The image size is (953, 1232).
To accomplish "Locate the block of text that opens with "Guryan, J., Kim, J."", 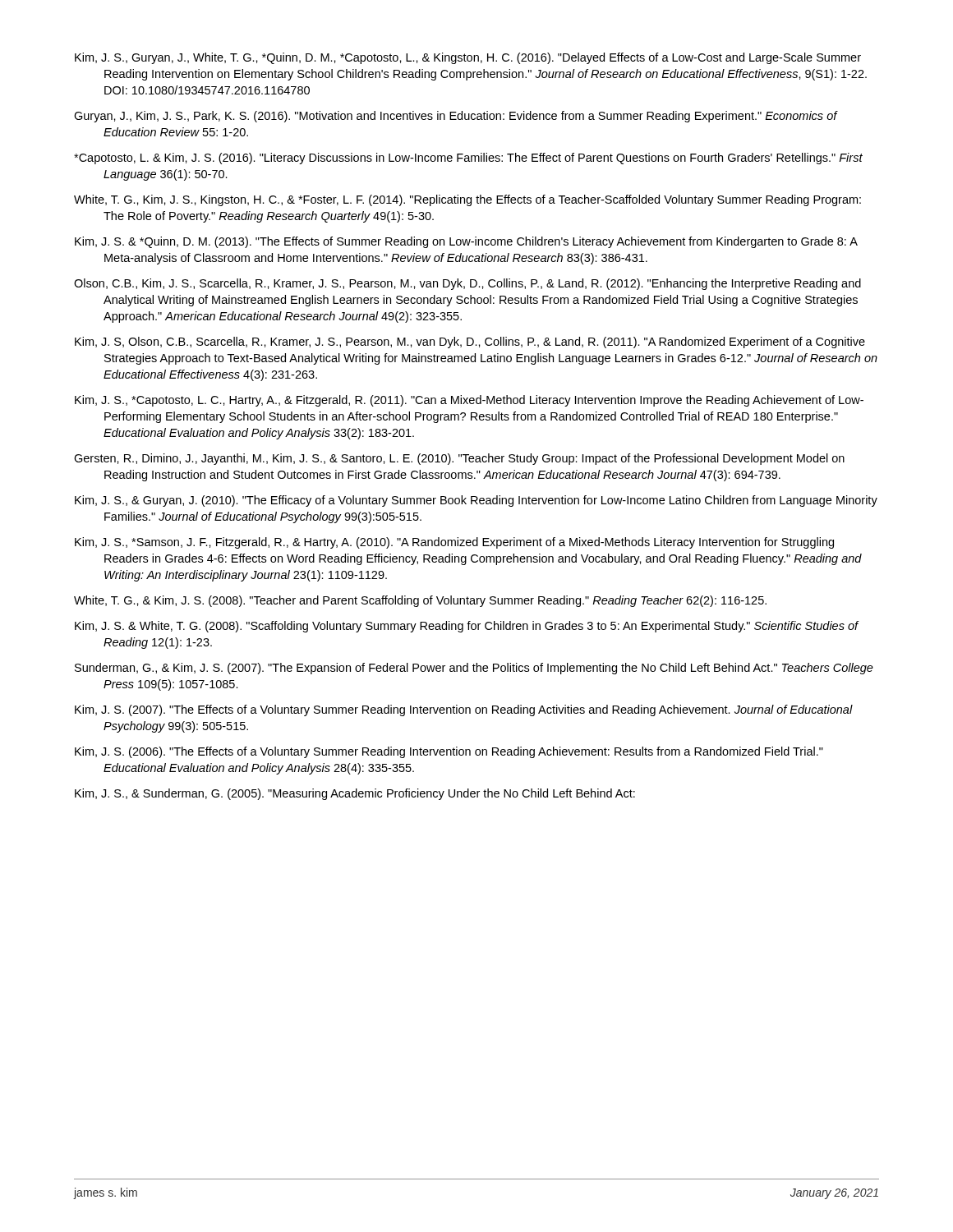I will [455, 124].
